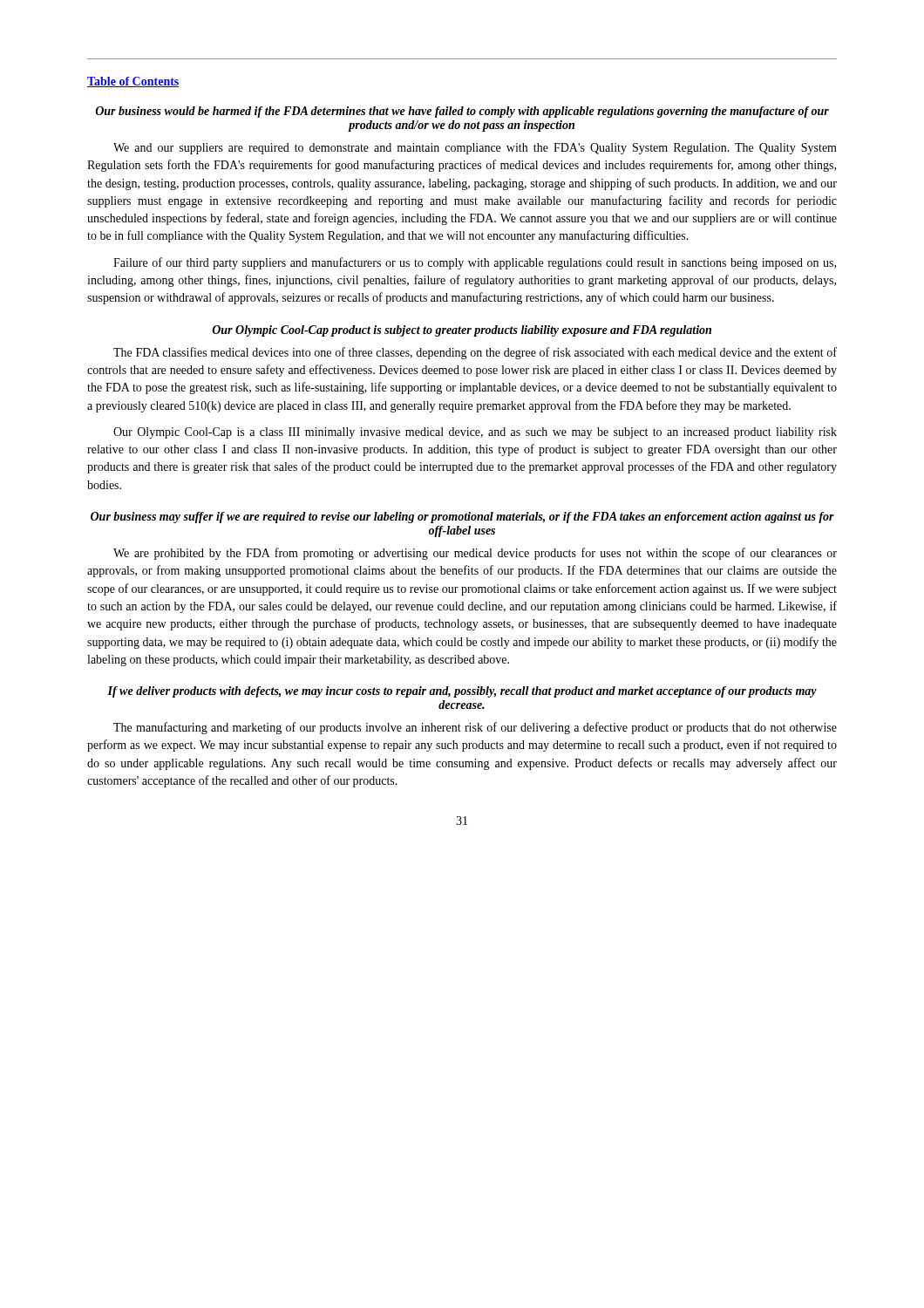
Task: Click on the passage starting "The FDA classifies medical devices into one"
Action: pyautogui.click(x=462, y=379)
